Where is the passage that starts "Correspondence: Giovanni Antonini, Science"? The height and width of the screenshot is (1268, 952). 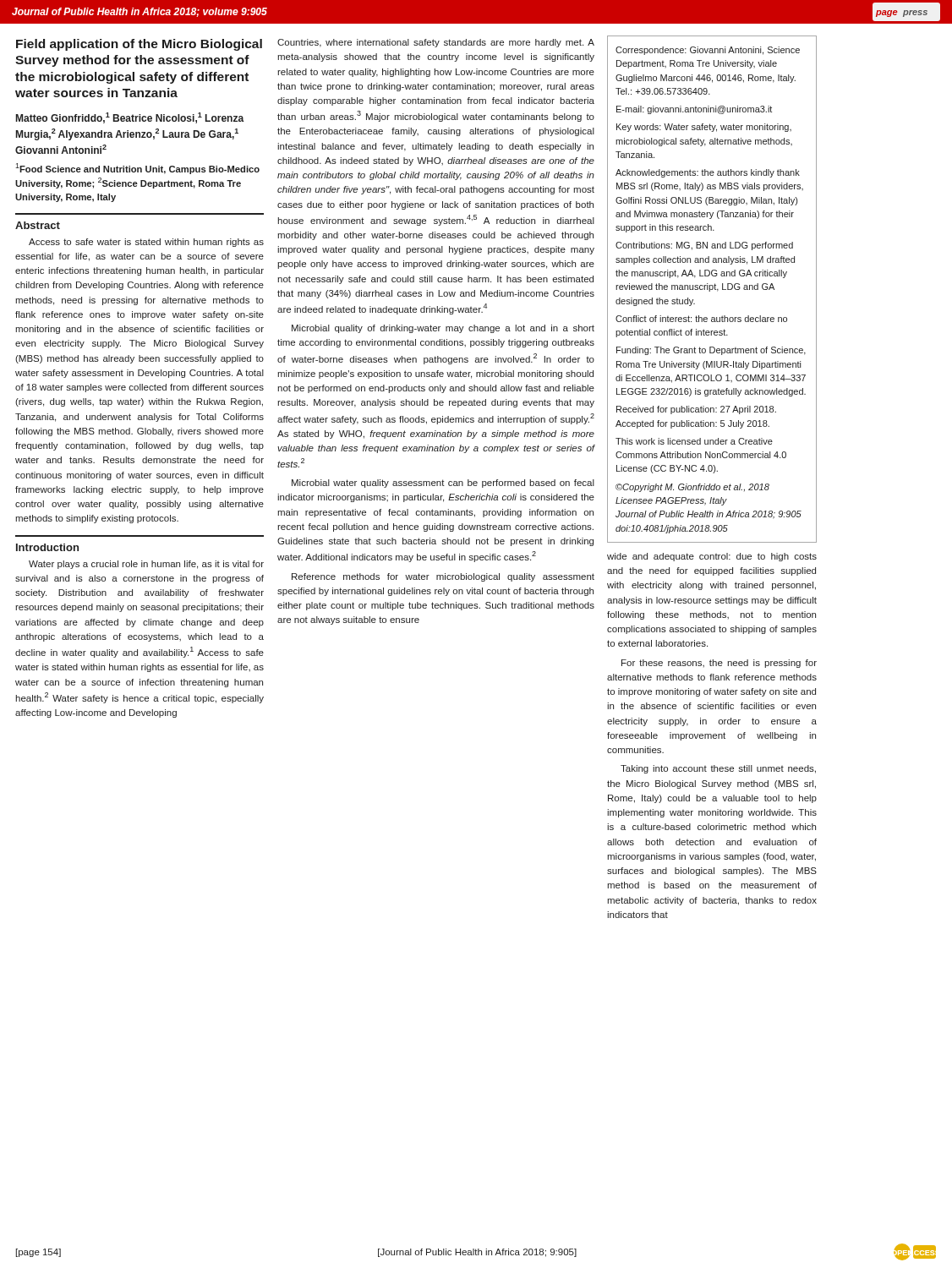[x=712, y=289]
